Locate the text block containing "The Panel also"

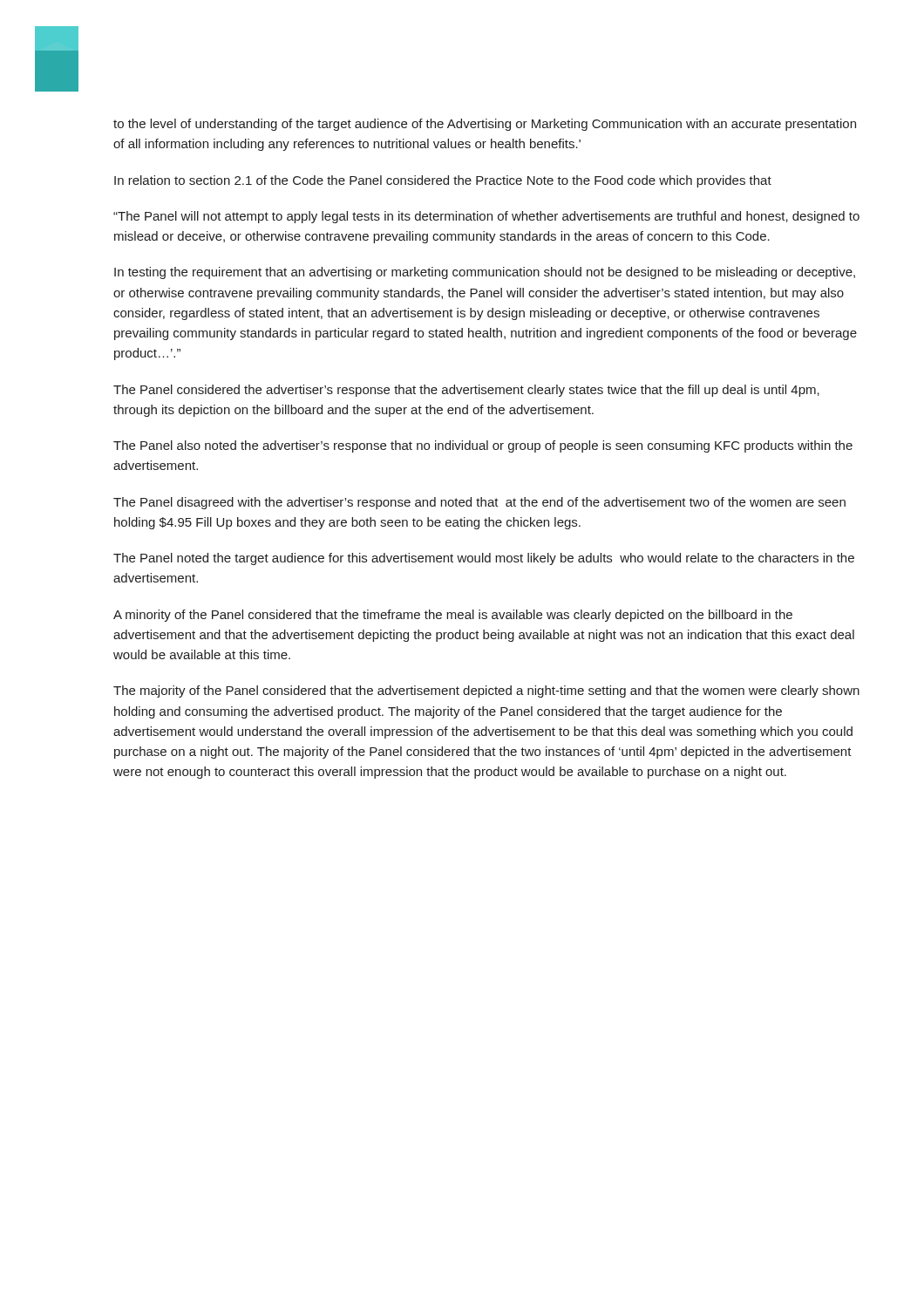click(488, 455)
